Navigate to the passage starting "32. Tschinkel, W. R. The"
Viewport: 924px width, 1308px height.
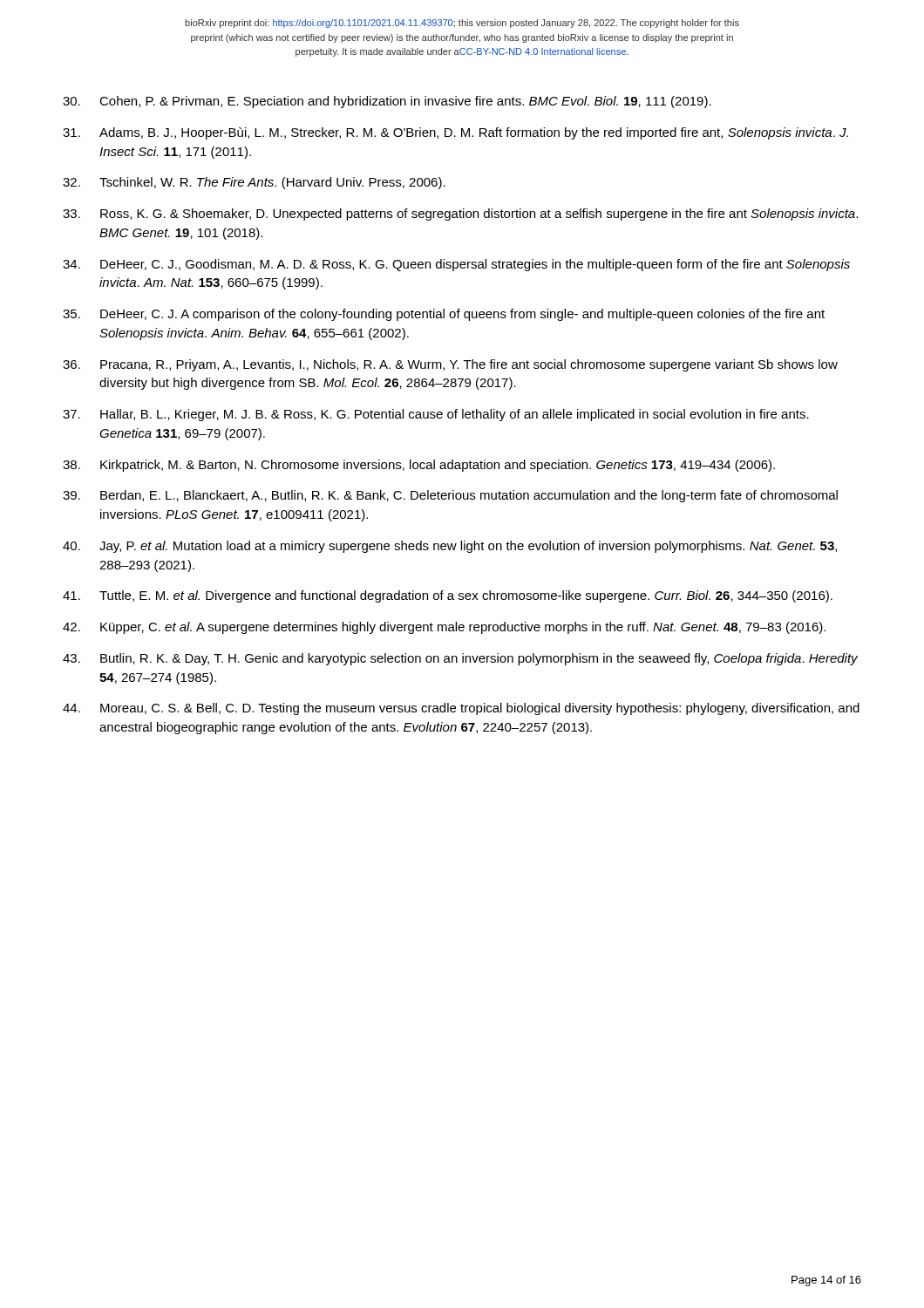point(254,183)
